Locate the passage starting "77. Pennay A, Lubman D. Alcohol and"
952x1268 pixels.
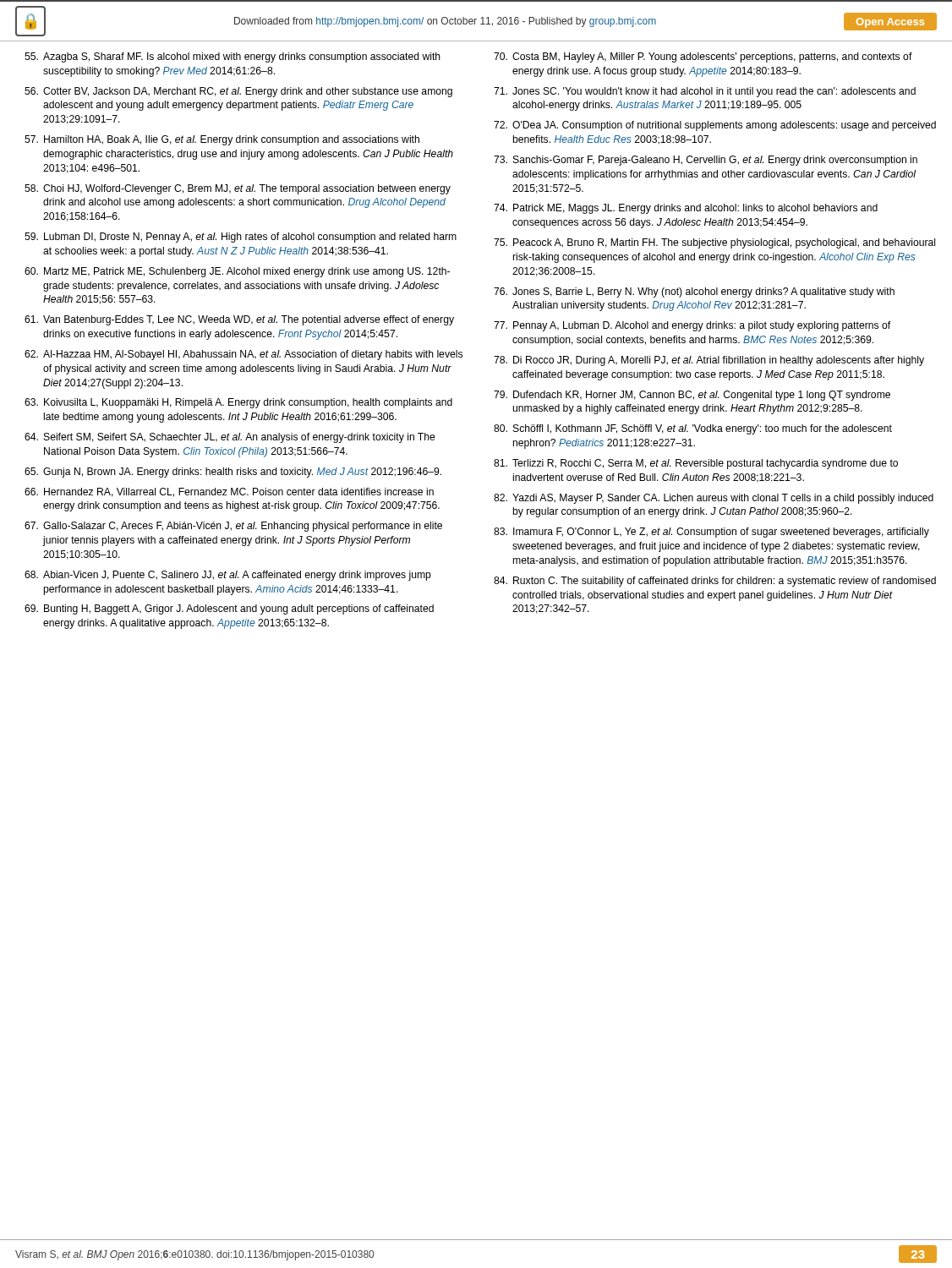tap(711, 333)
